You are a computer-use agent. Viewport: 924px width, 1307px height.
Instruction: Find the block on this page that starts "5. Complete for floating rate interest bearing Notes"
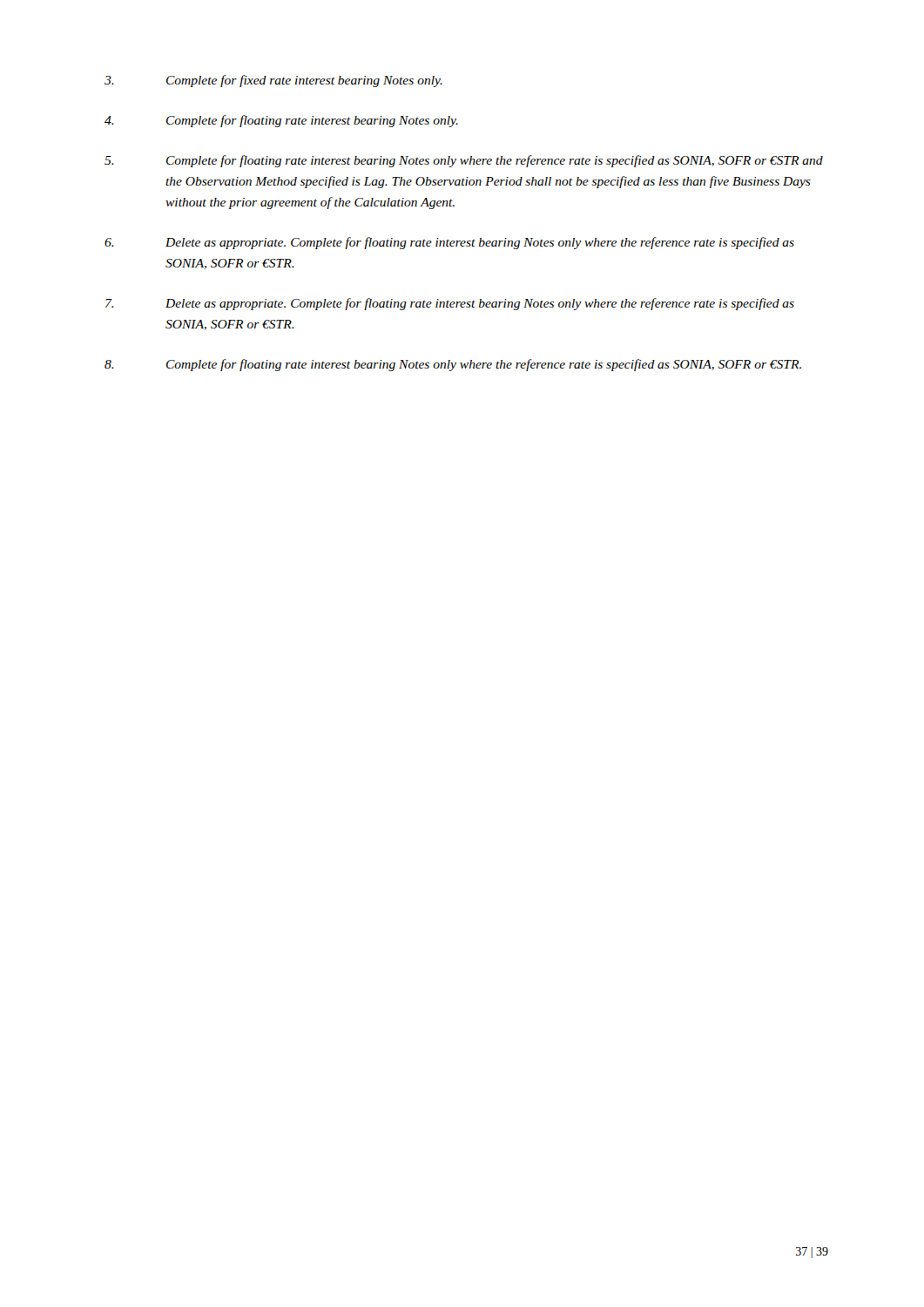click(x=466, y=181)
